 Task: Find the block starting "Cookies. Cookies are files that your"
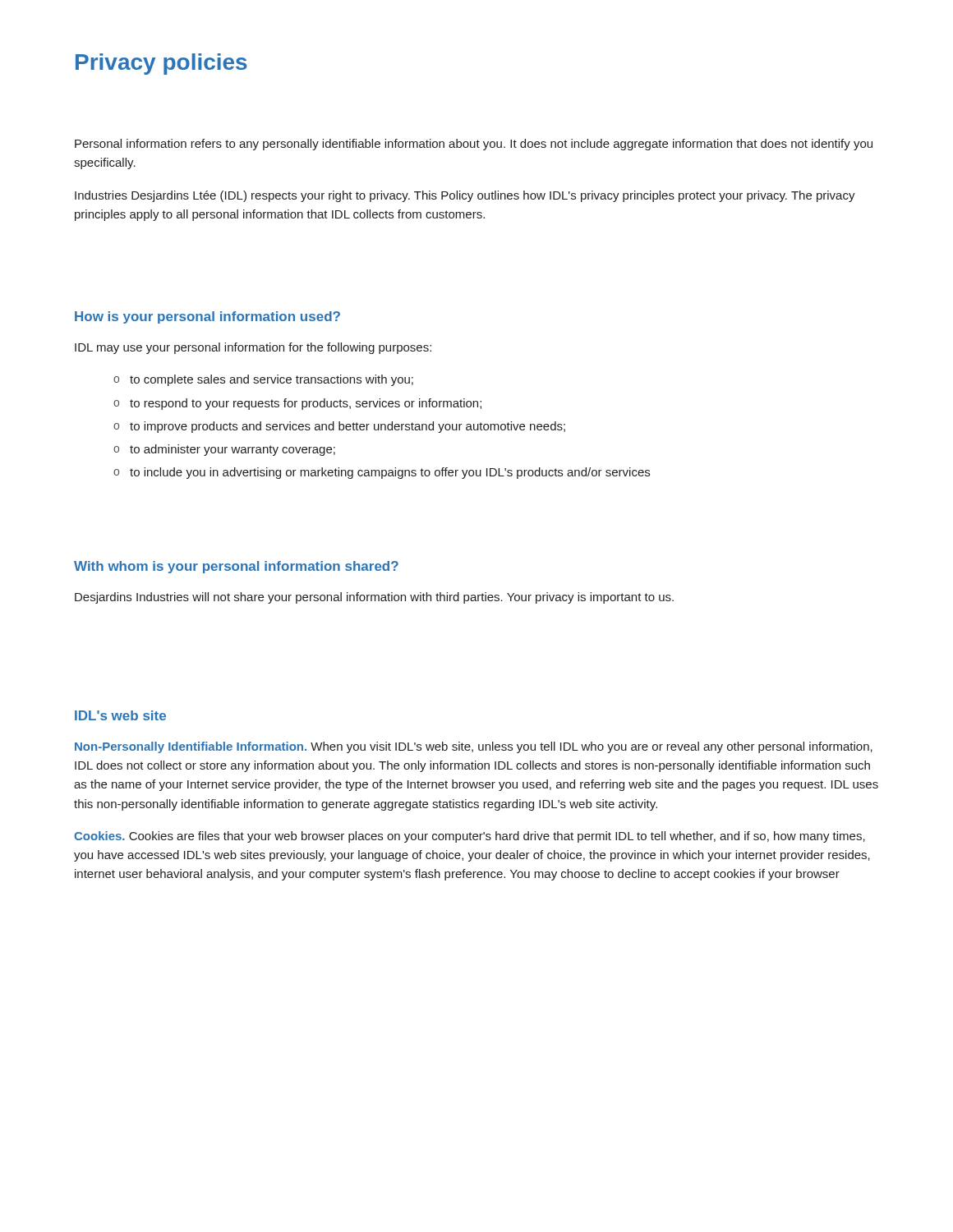[476, 855]
